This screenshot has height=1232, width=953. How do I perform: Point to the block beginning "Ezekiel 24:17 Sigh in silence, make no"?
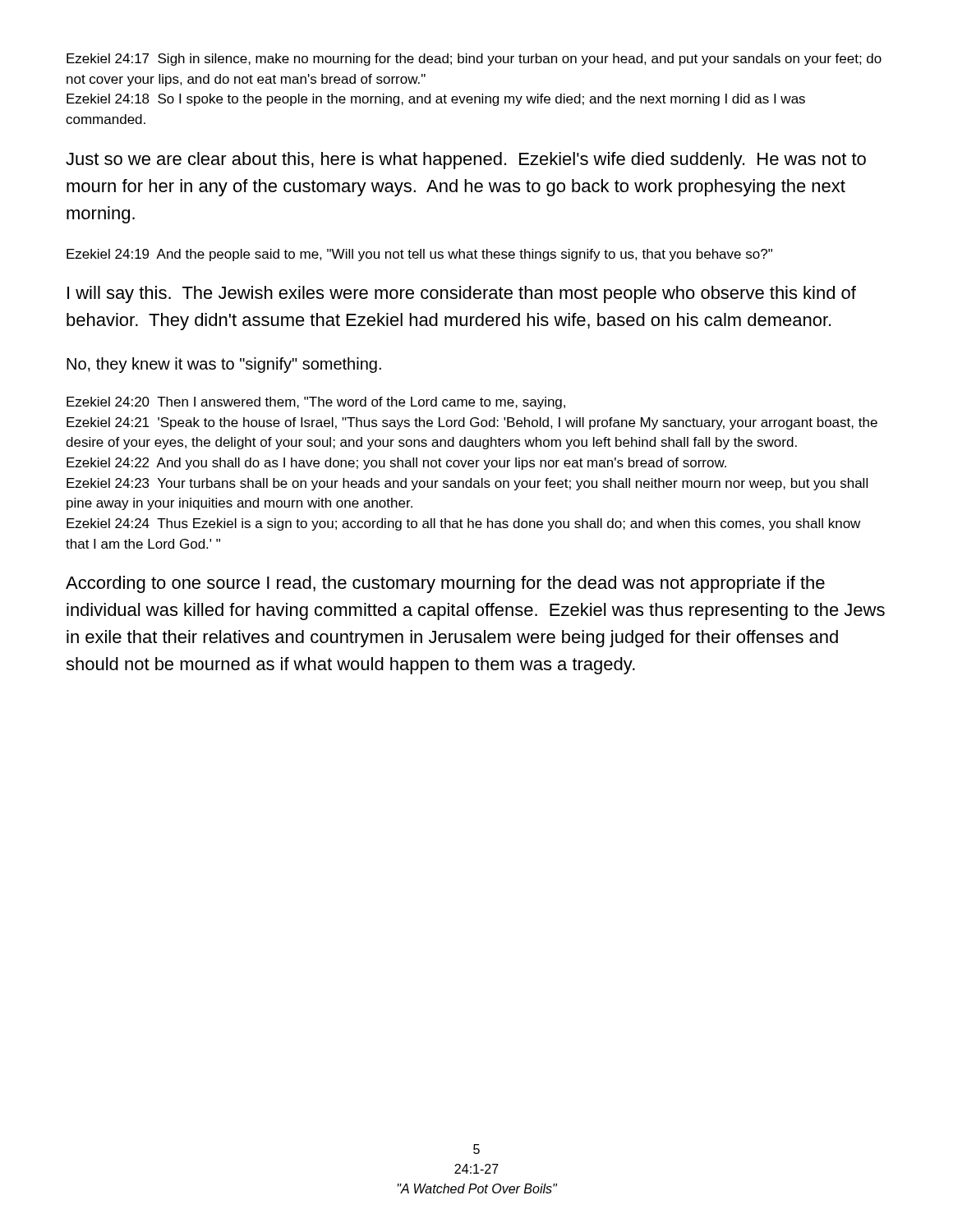474,89
